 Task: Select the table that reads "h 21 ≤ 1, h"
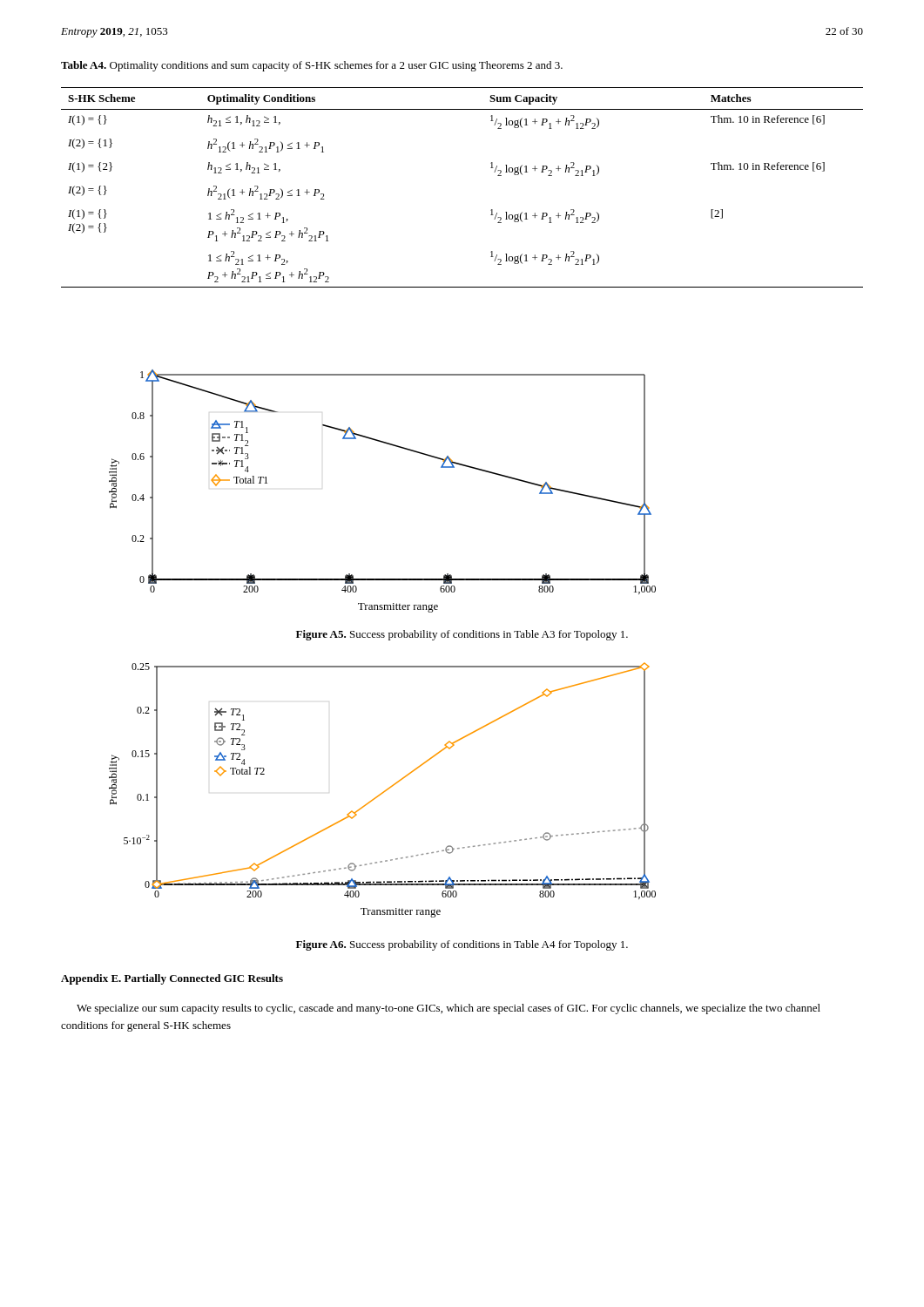(x=462, y=187)
